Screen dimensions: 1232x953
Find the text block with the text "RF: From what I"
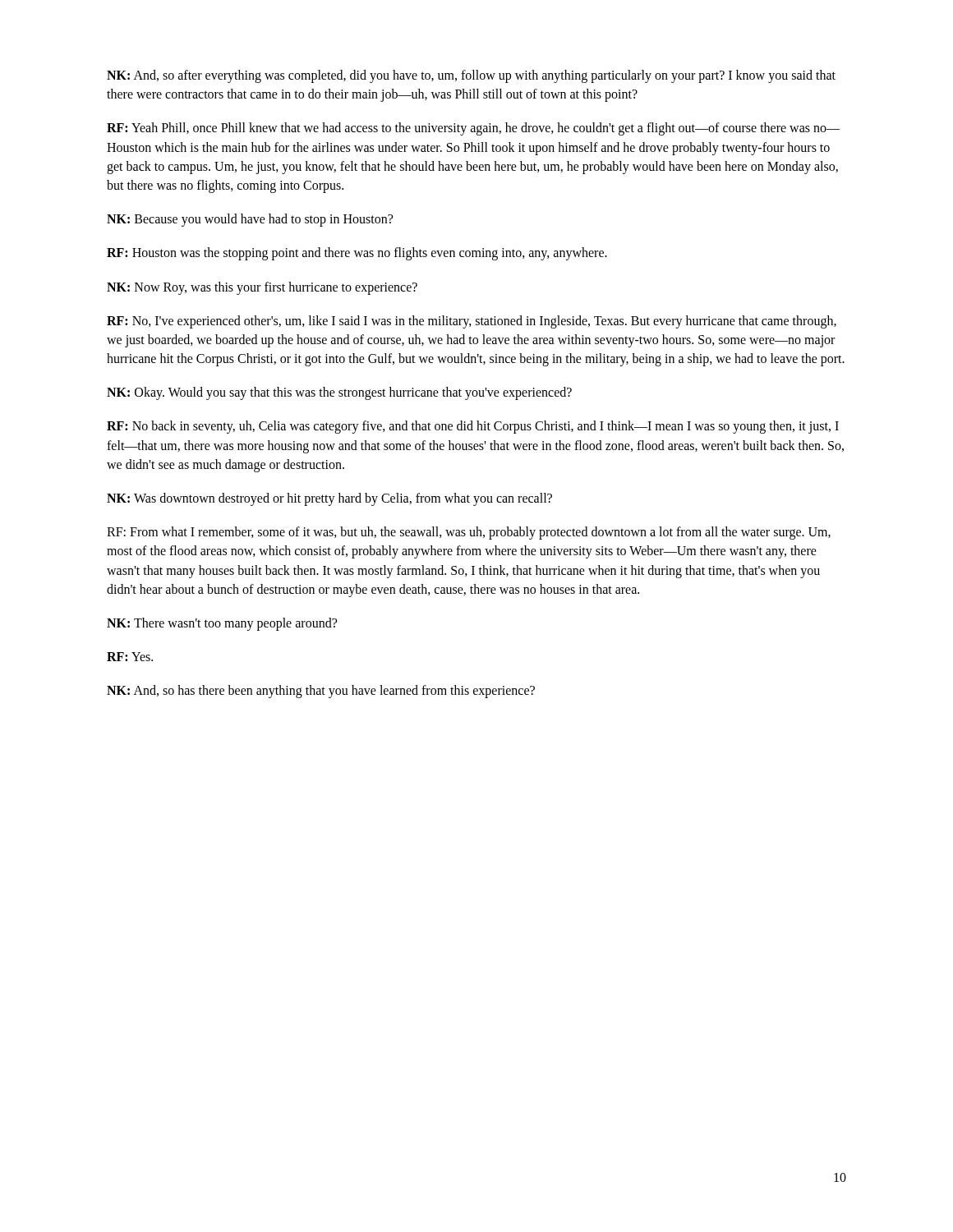coord(469,560)
